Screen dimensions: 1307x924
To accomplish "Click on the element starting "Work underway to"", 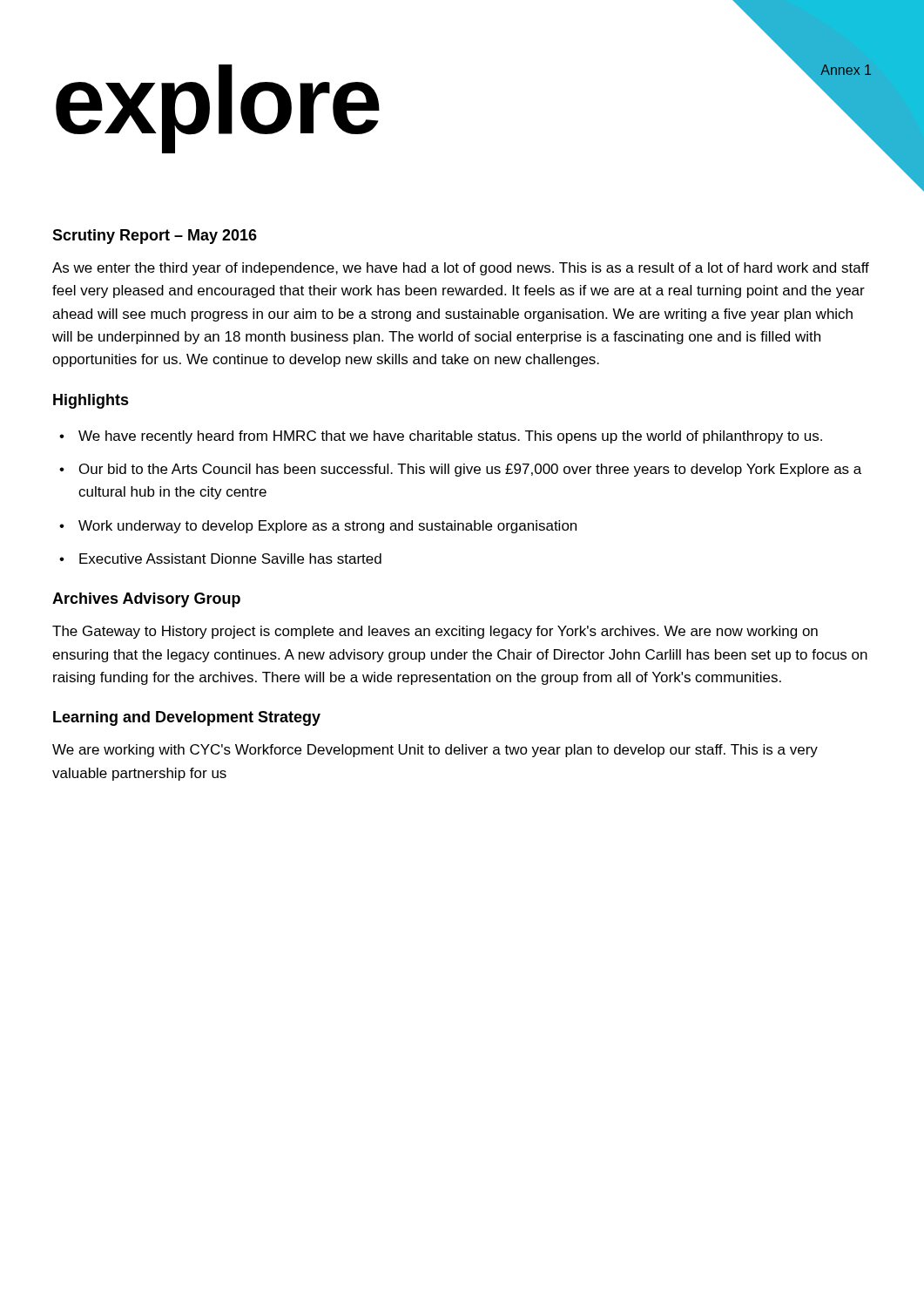I will [328, 526].
